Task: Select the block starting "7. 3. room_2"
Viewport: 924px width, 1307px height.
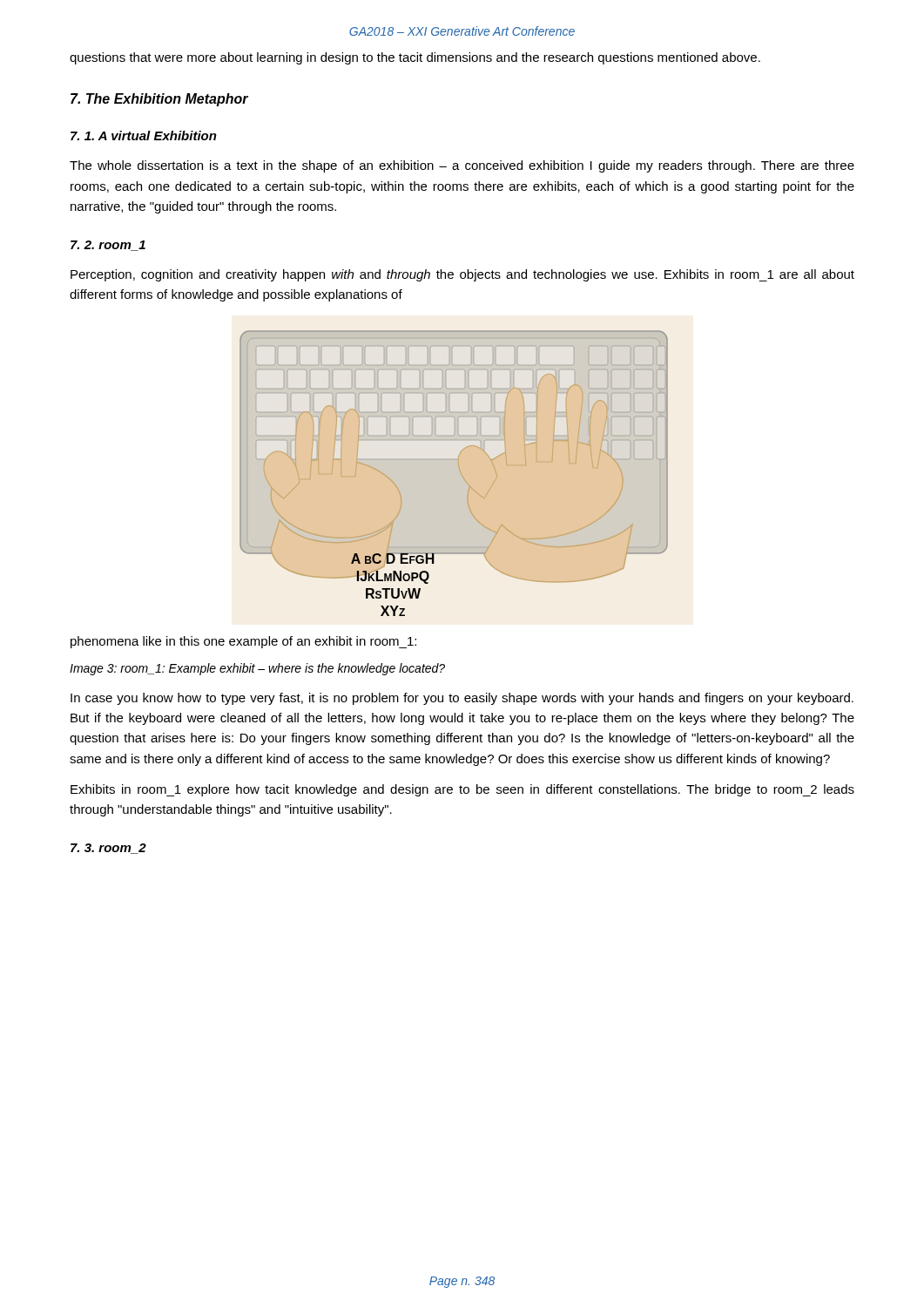Action: tap(108, 848)
